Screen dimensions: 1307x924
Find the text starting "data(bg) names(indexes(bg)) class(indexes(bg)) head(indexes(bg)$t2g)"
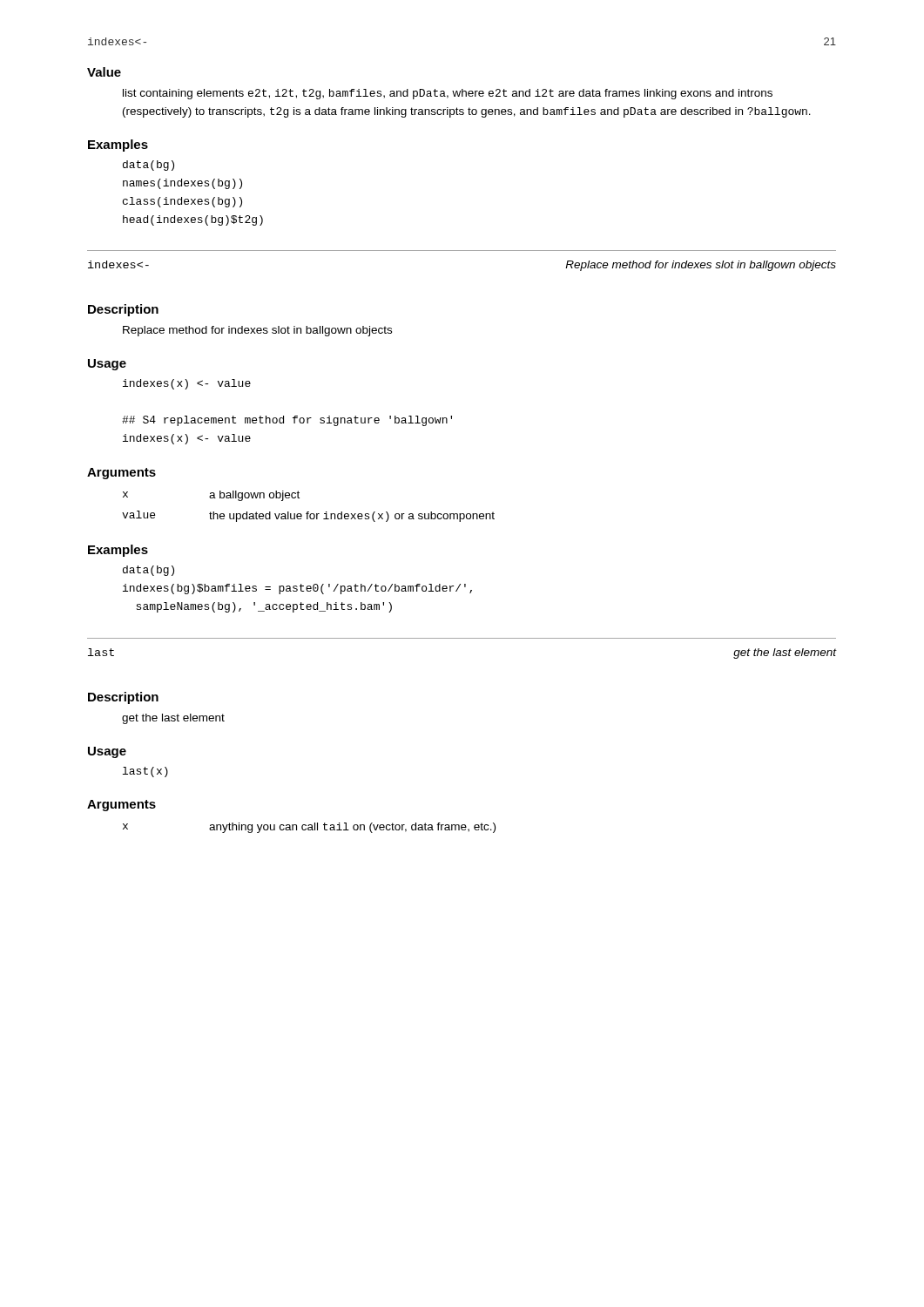(193, 193)
